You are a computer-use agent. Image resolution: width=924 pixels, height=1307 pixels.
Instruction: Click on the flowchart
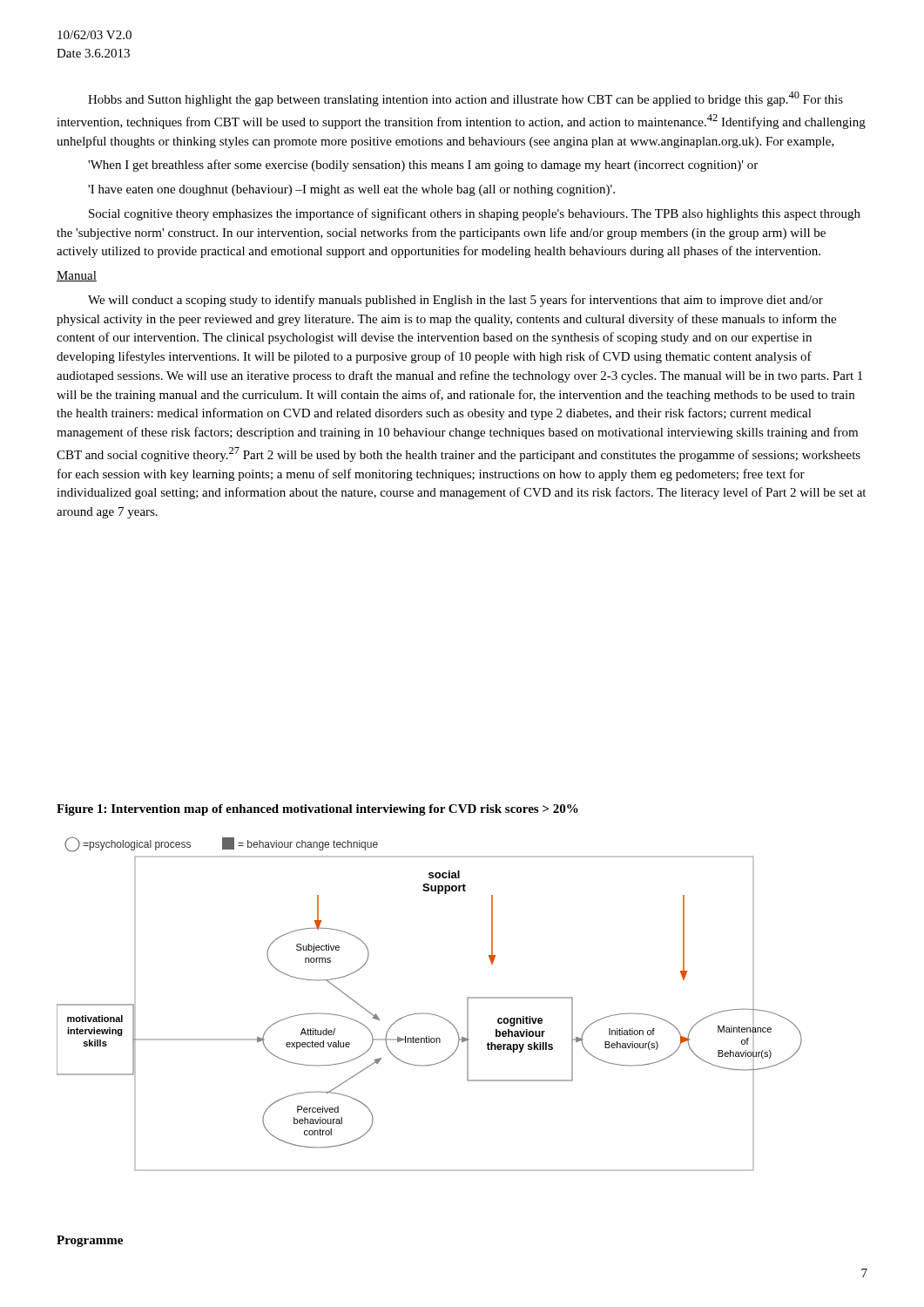click(462, 1019)
